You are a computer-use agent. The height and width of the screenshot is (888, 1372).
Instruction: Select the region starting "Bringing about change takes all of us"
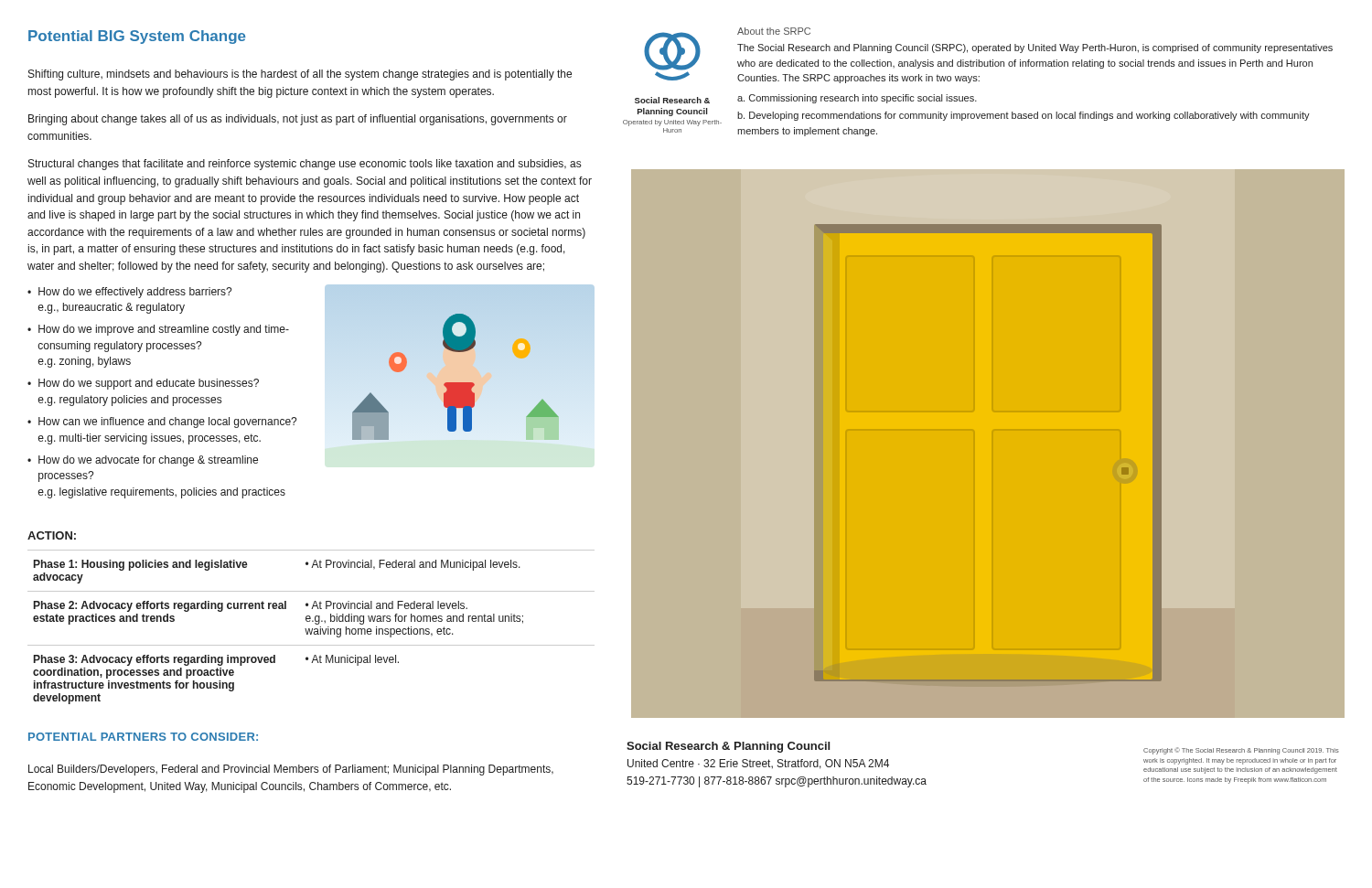click(311, 128)
